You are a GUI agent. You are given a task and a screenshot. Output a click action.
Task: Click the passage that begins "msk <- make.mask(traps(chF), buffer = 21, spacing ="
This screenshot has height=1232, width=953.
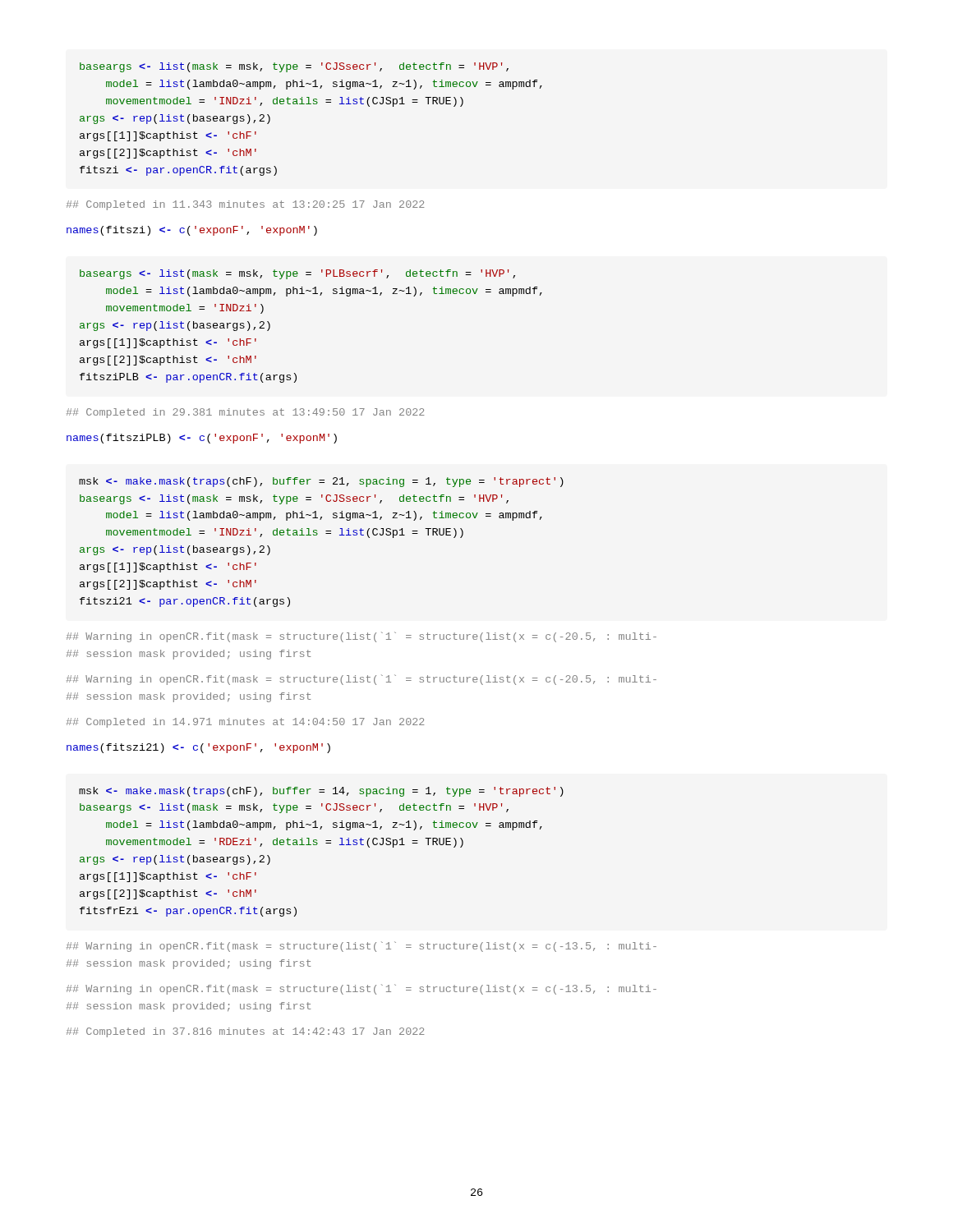point(321,482)
